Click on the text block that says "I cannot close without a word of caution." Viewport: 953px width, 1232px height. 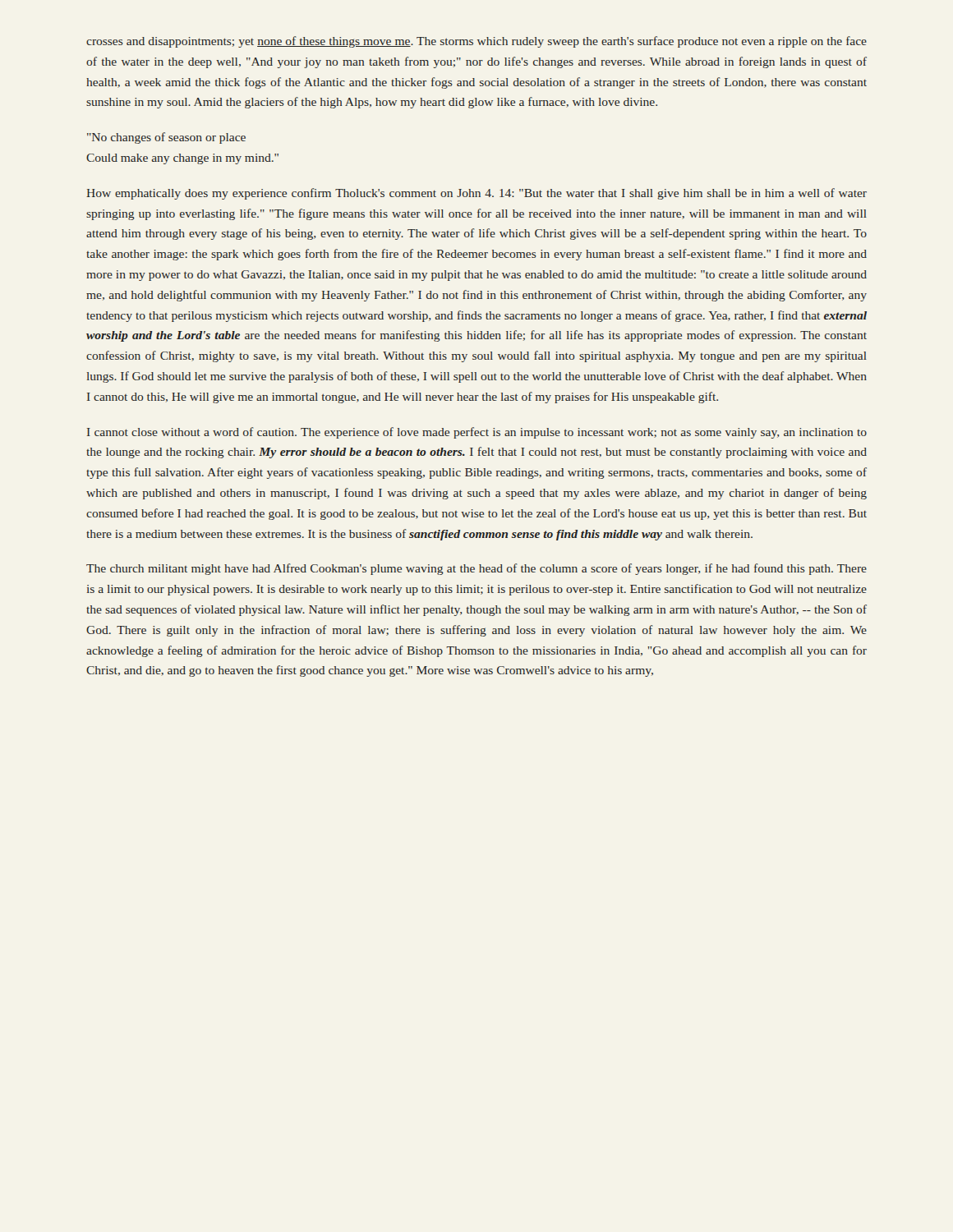click(x=476, y=482)
